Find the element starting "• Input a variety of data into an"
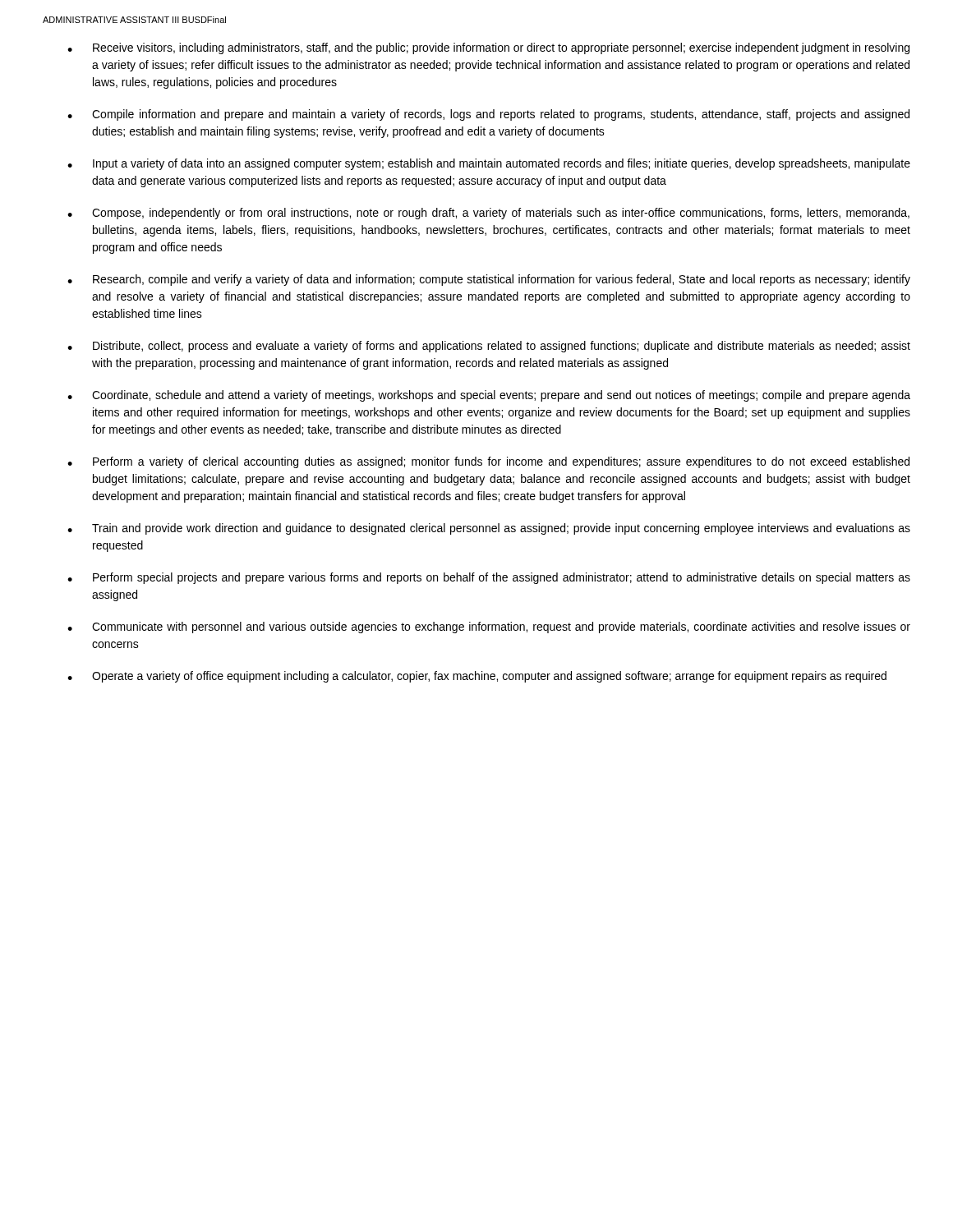Viewport: 953px width, 1232px height. coord(489,172)
